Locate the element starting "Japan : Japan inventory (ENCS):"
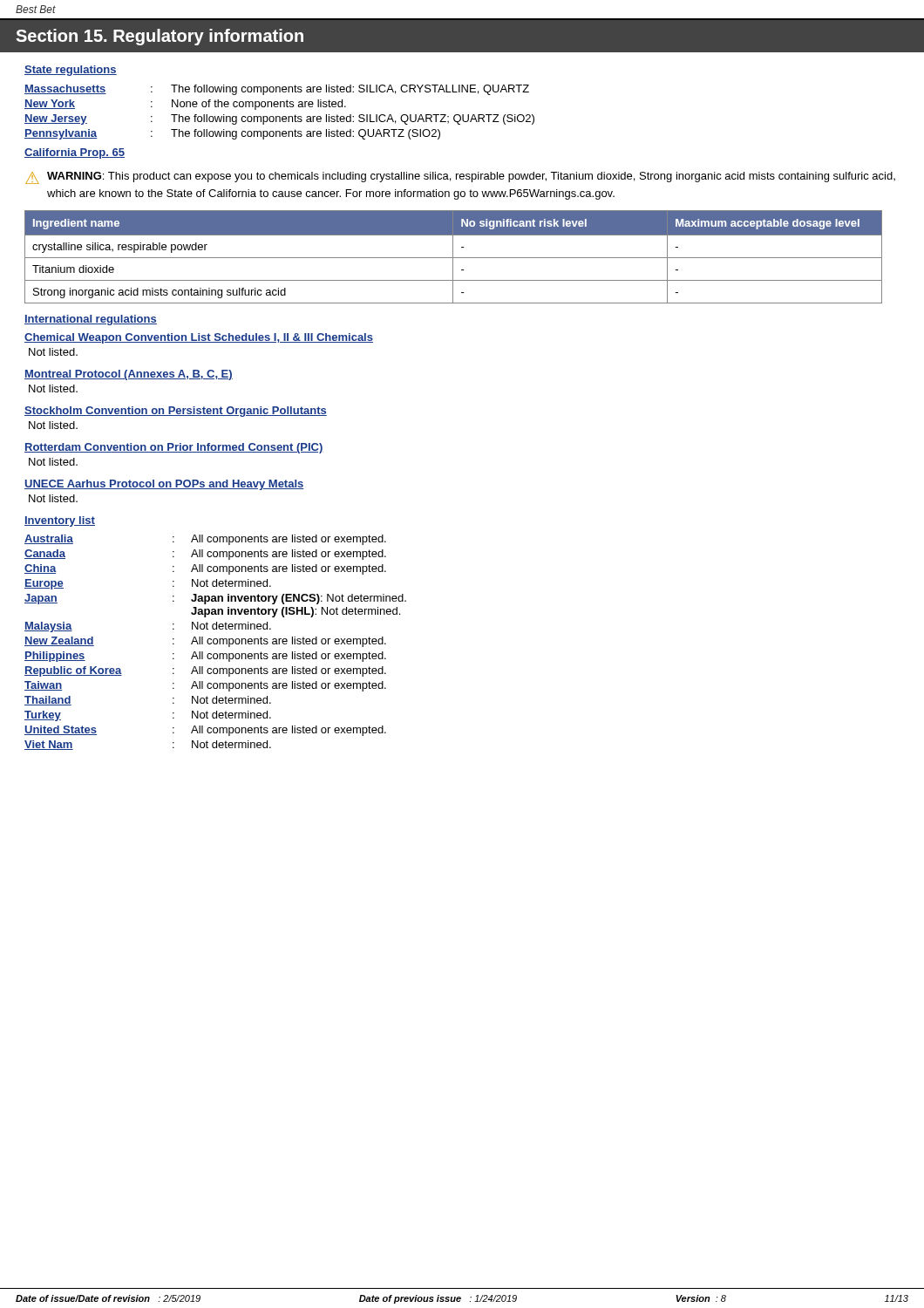The image size is (924, 1308). click(x=215, y=599)
